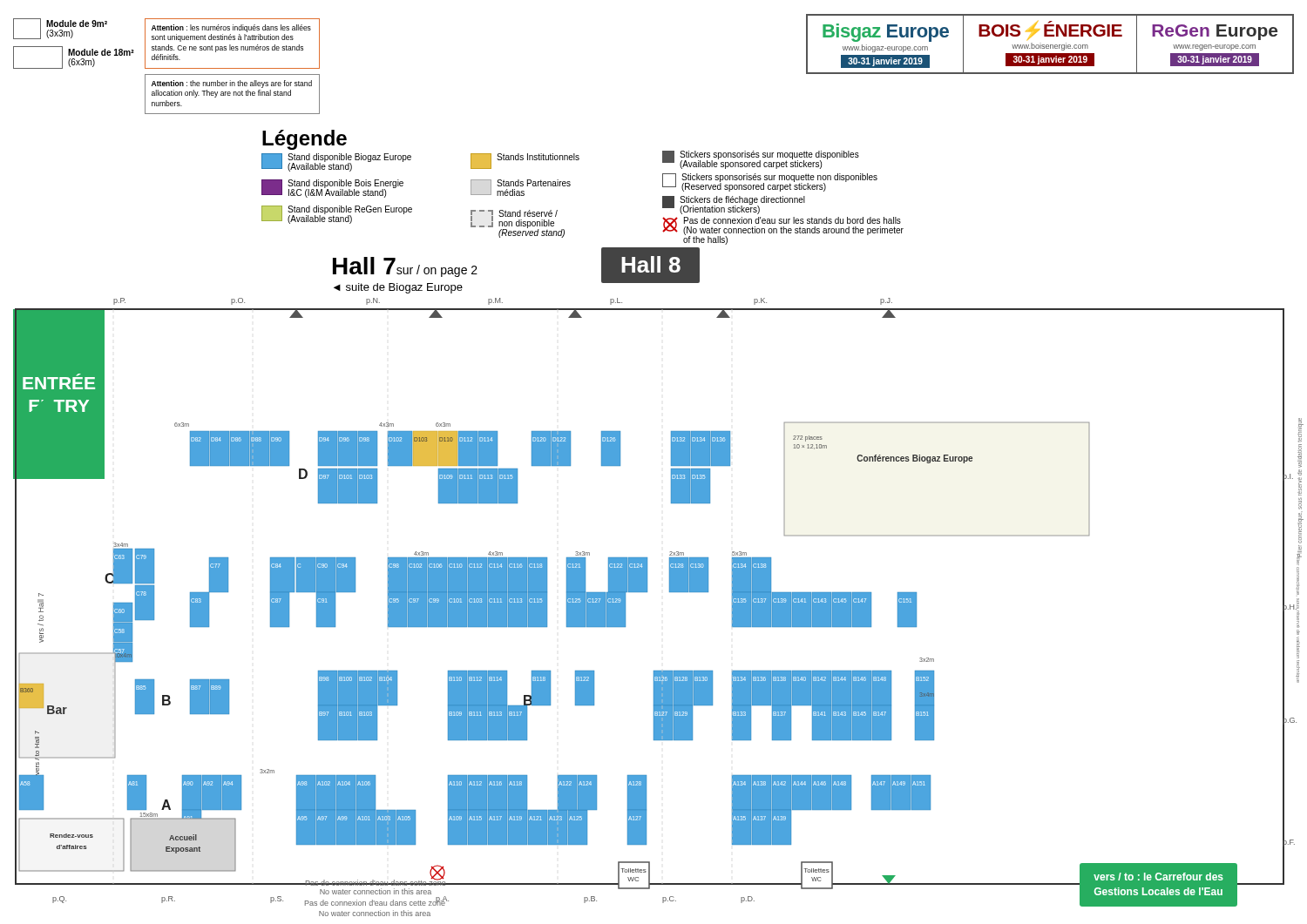Click on the text block with the text "Hall 7sur / on page 2 ◄"
1307x924 pixels.
(x=404, y=273)
